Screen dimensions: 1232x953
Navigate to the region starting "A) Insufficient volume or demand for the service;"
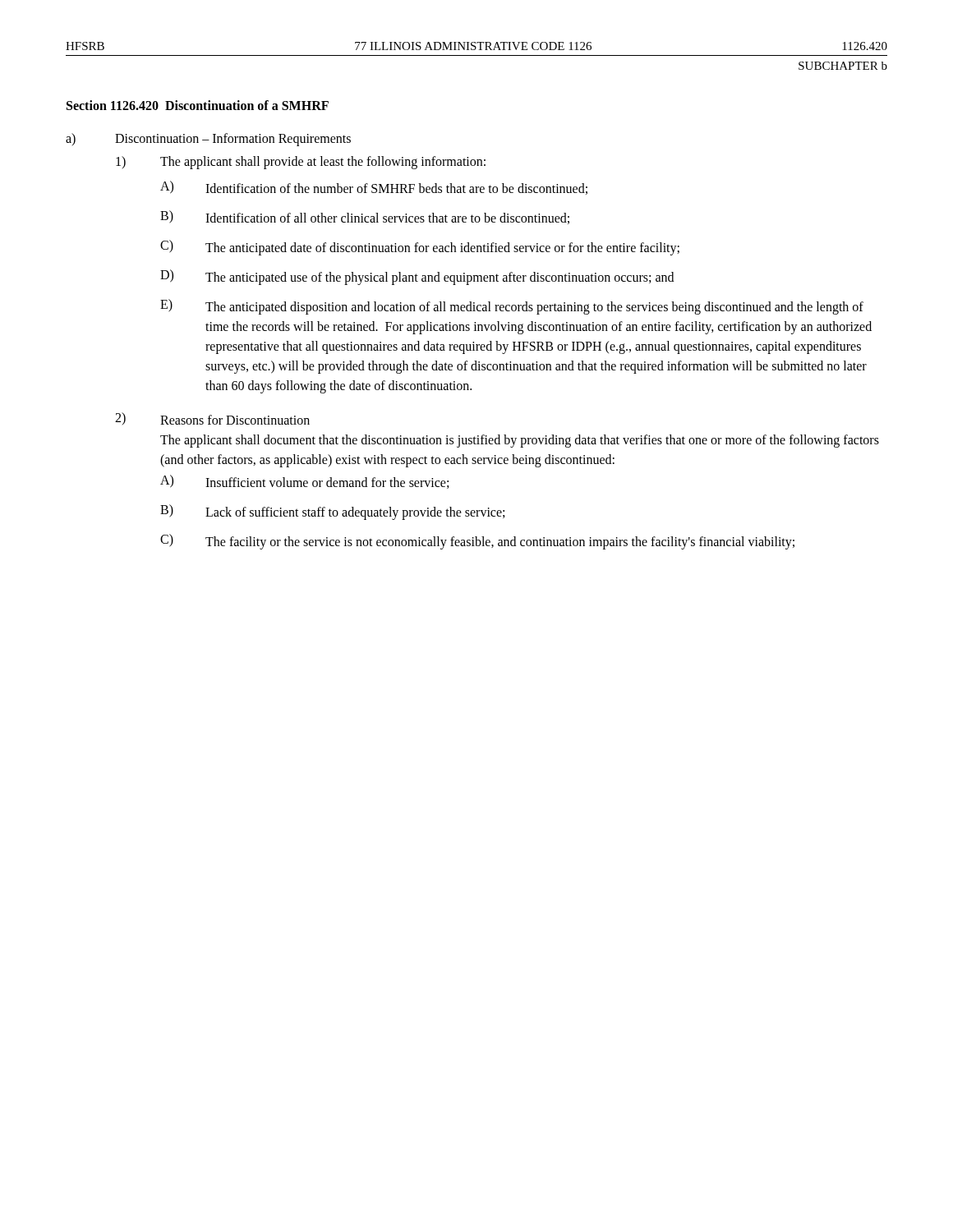(x=304, y=482)
